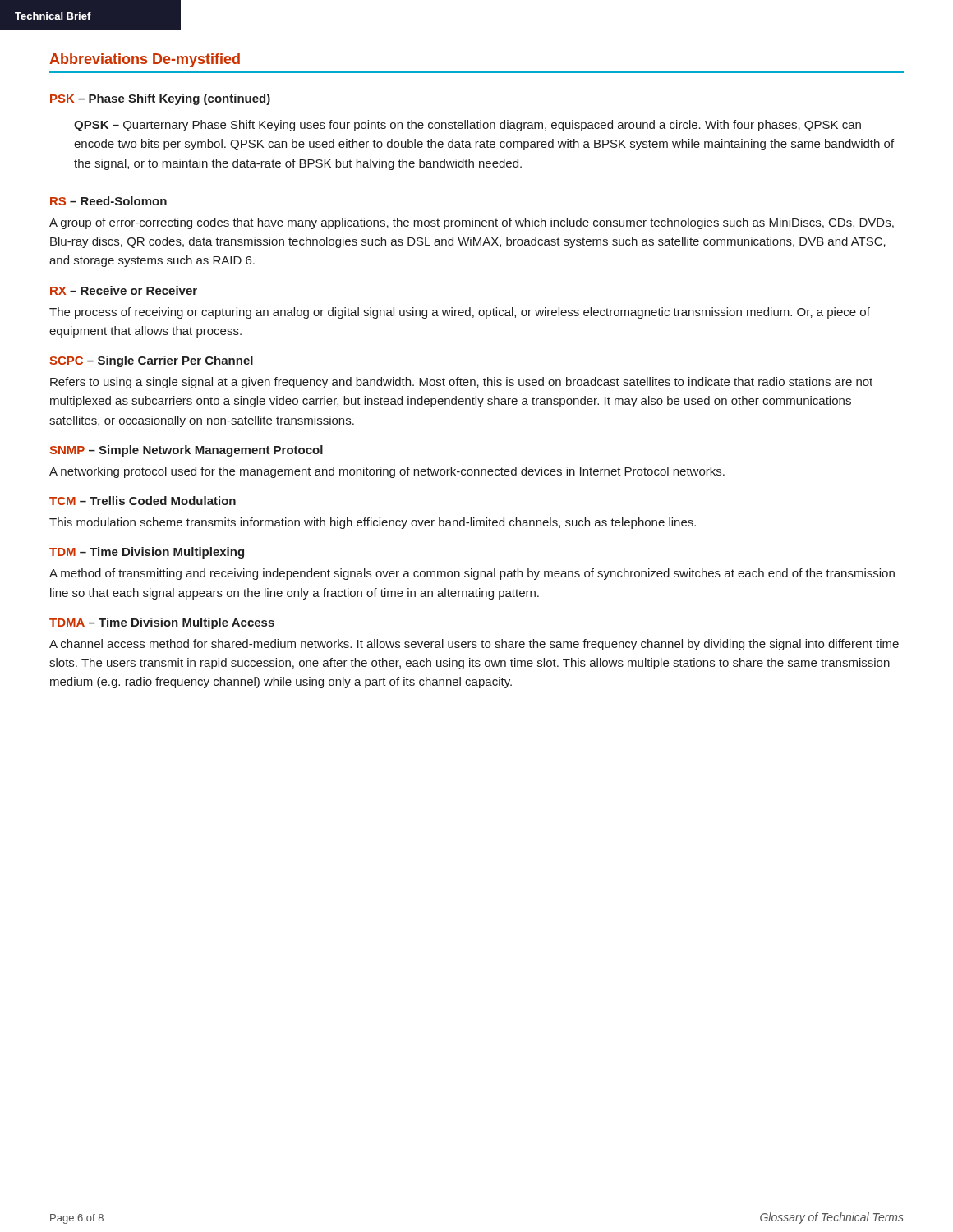The width and height of the screenshot is (953, 1232).
Task: Click on the element starting "SCPC – Single Carrier Per"
Action: (151, 360)
